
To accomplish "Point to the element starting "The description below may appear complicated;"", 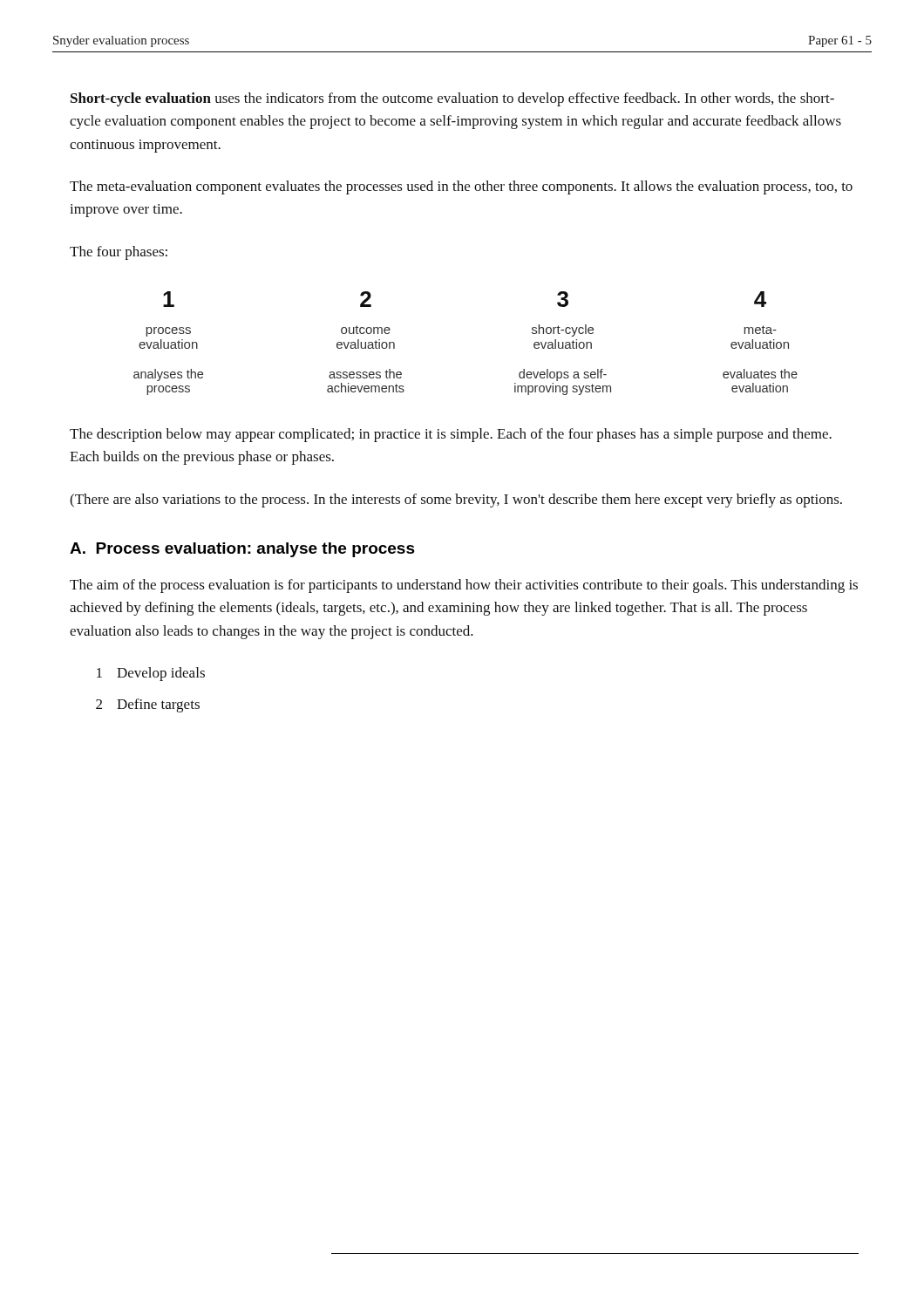I will [x=451, y=435].
